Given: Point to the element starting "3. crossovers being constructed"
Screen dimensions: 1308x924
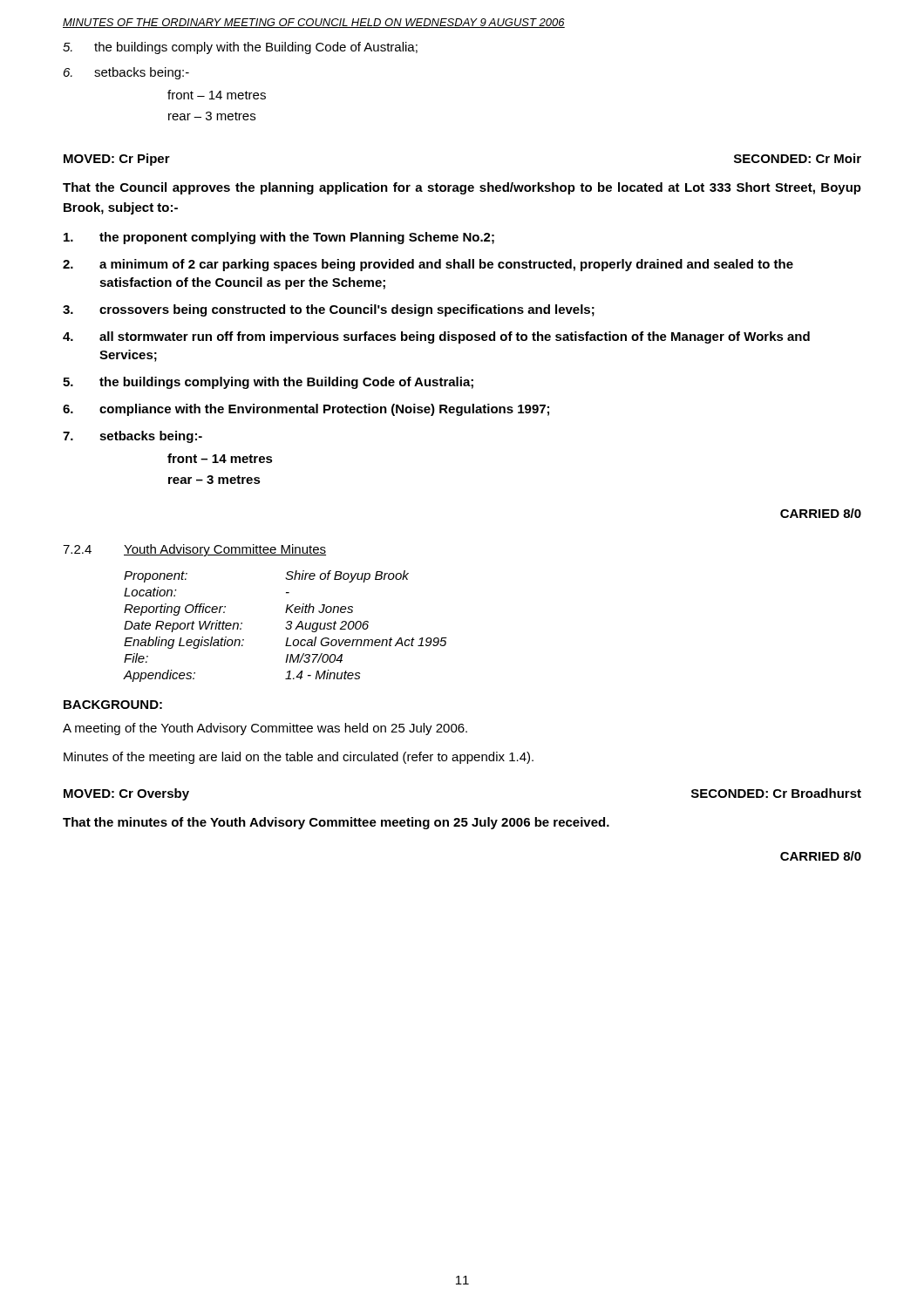Looking at the screenshot, I should [x=462, y=309].
